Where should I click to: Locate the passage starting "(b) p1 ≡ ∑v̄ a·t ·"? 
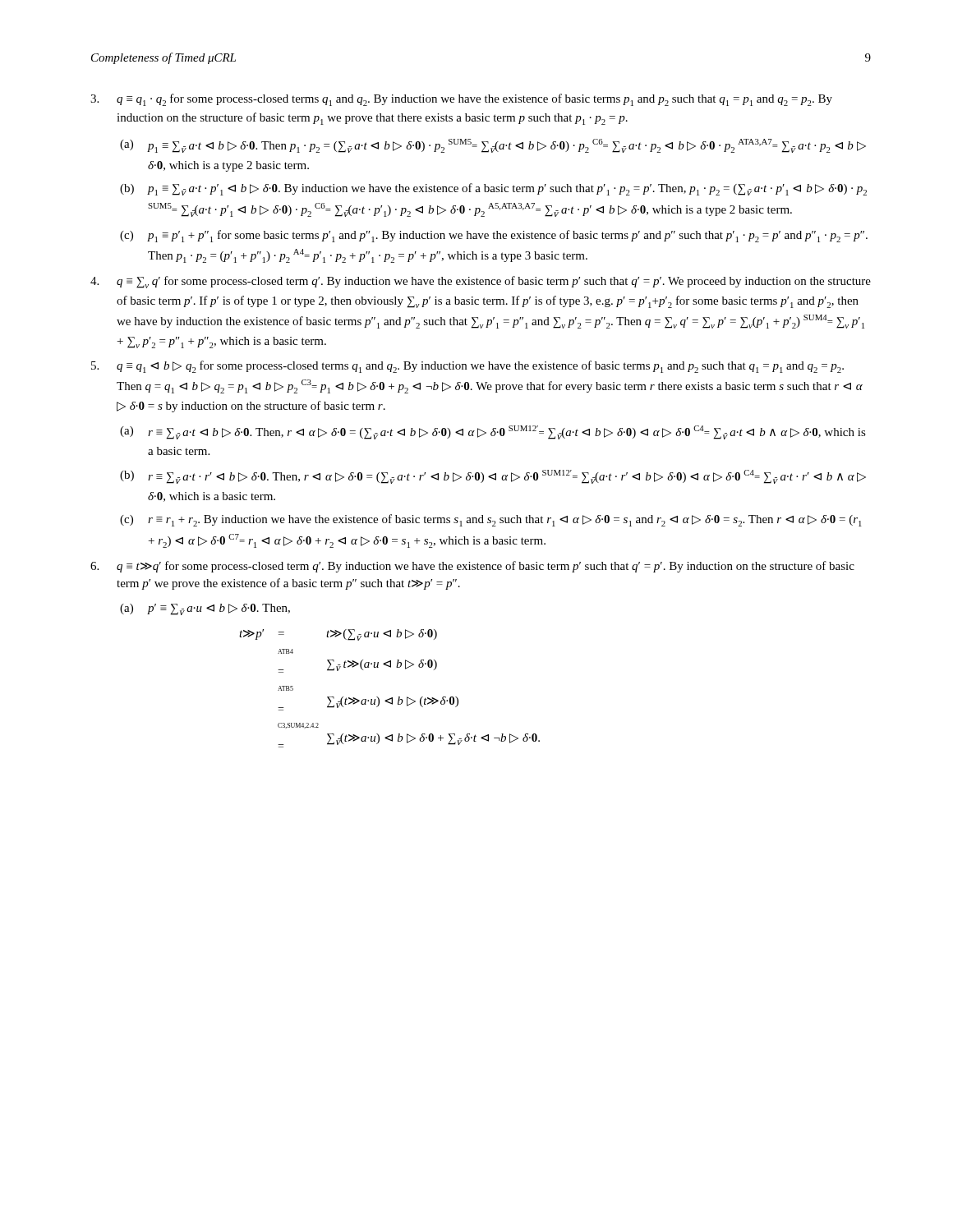click(x=495, y=200)
